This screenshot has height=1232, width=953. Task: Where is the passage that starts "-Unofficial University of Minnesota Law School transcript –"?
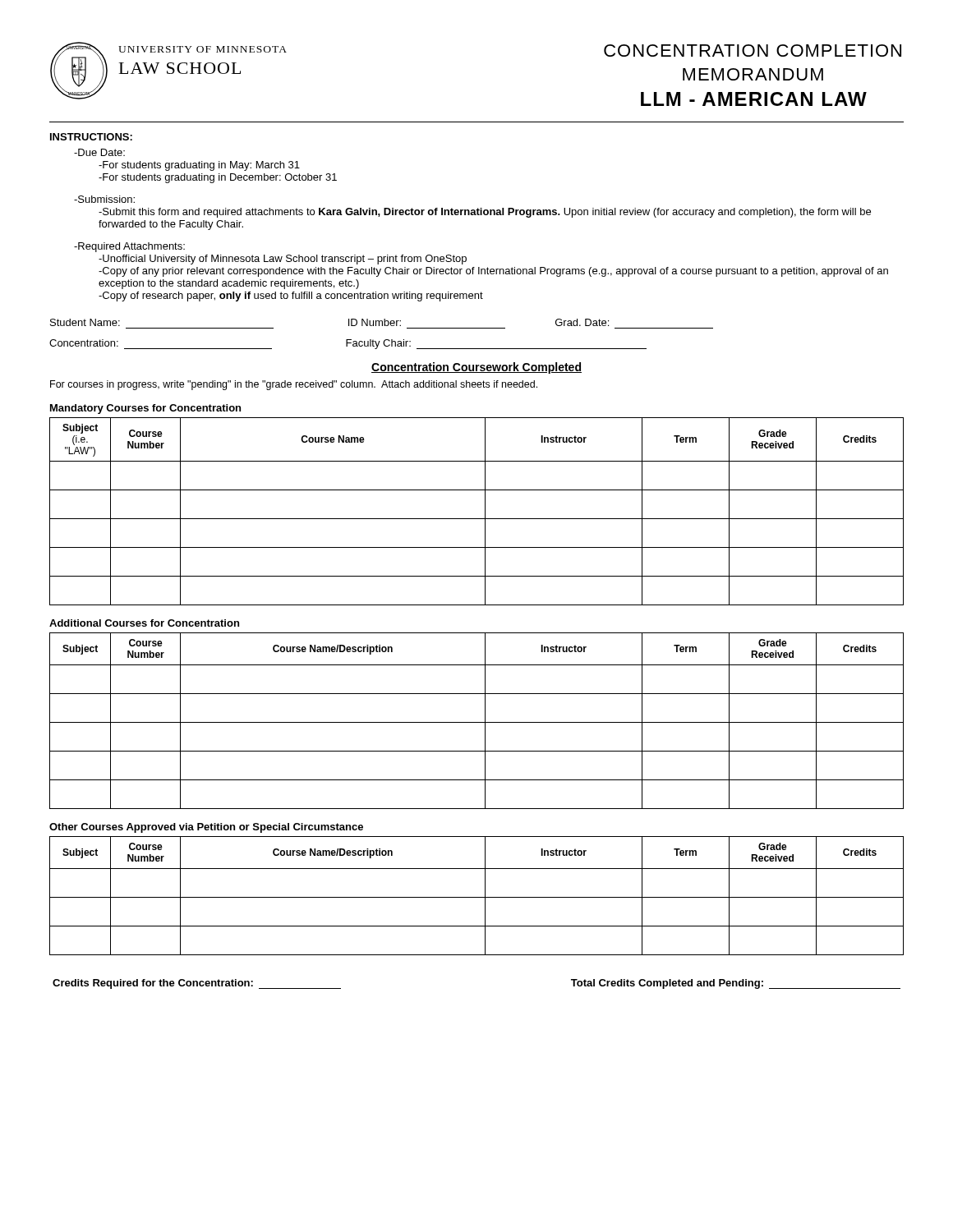point(283,259)
